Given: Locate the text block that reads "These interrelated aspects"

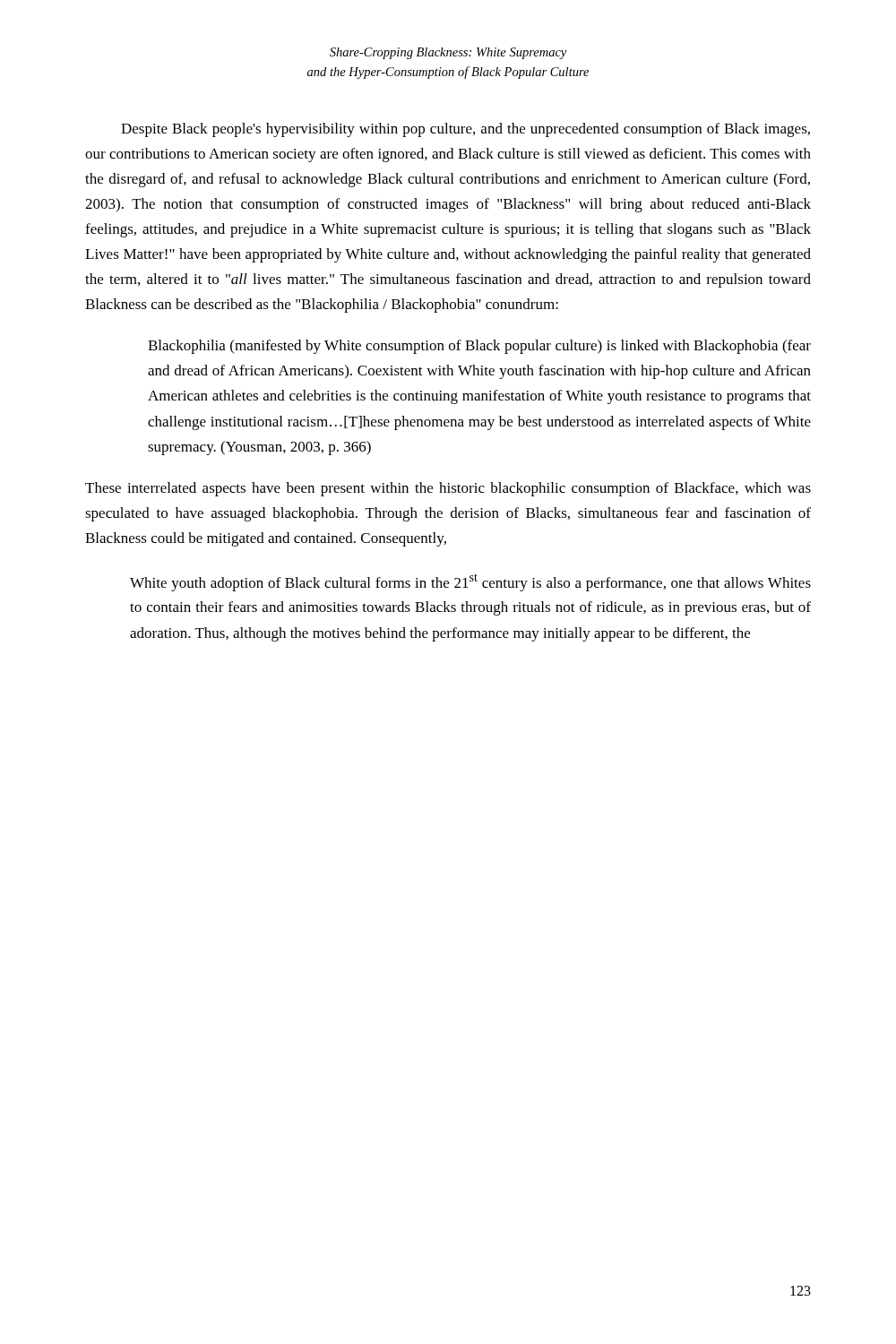Looking at the screenshot, I should 448,513.
